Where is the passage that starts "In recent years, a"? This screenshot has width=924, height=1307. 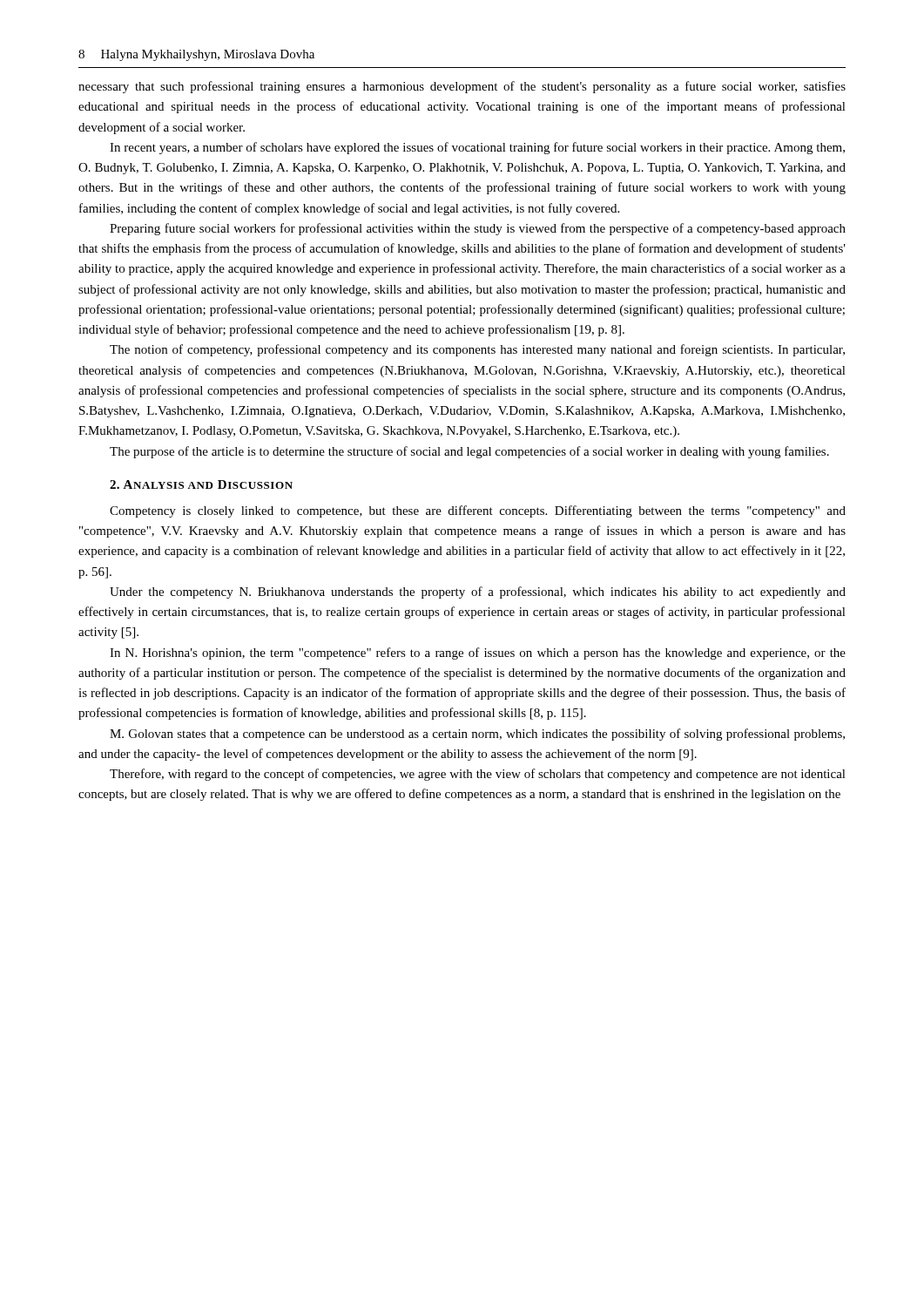462,177
